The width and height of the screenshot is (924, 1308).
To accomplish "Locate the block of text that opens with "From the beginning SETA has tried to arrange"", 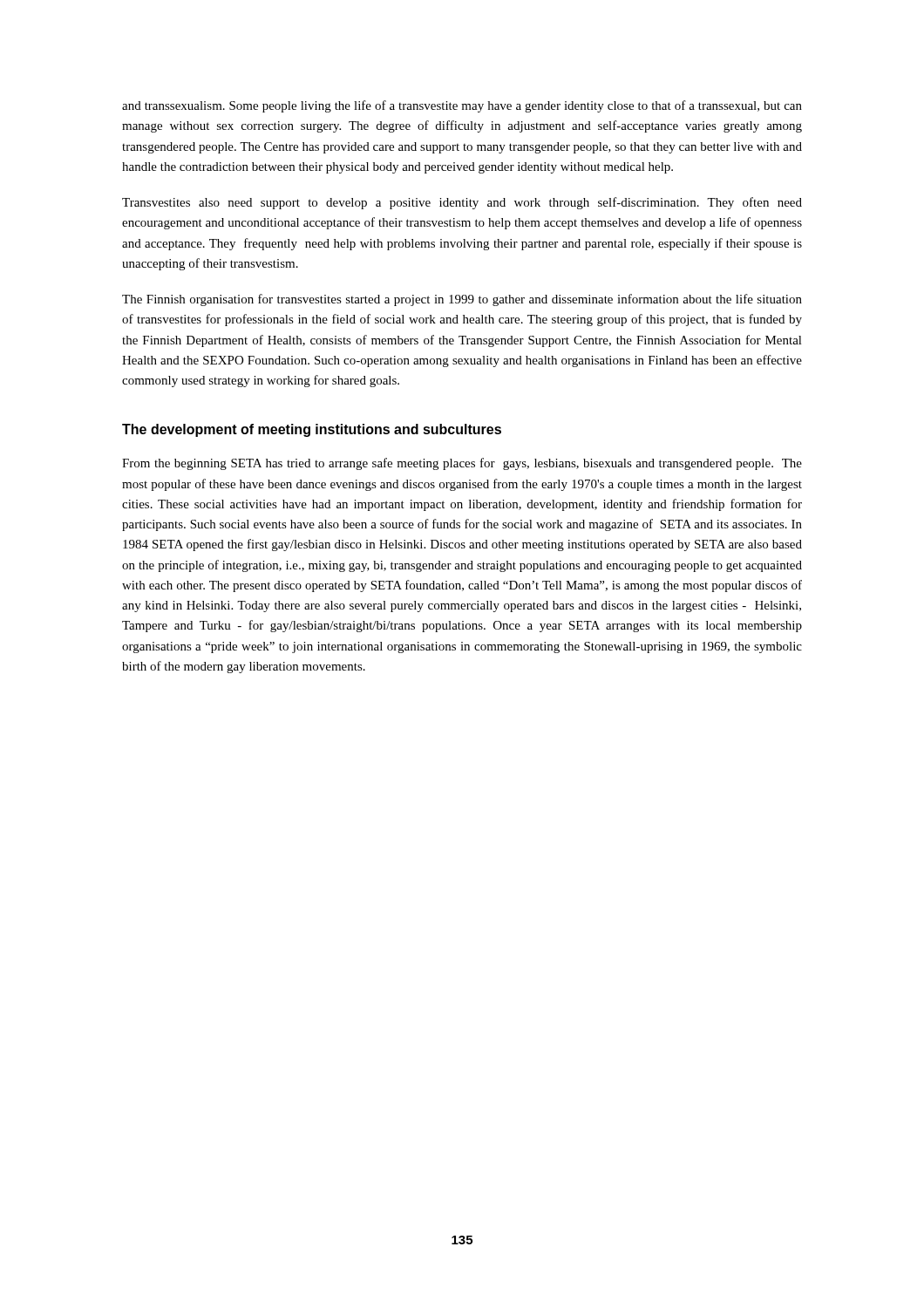I will point(462,565).
